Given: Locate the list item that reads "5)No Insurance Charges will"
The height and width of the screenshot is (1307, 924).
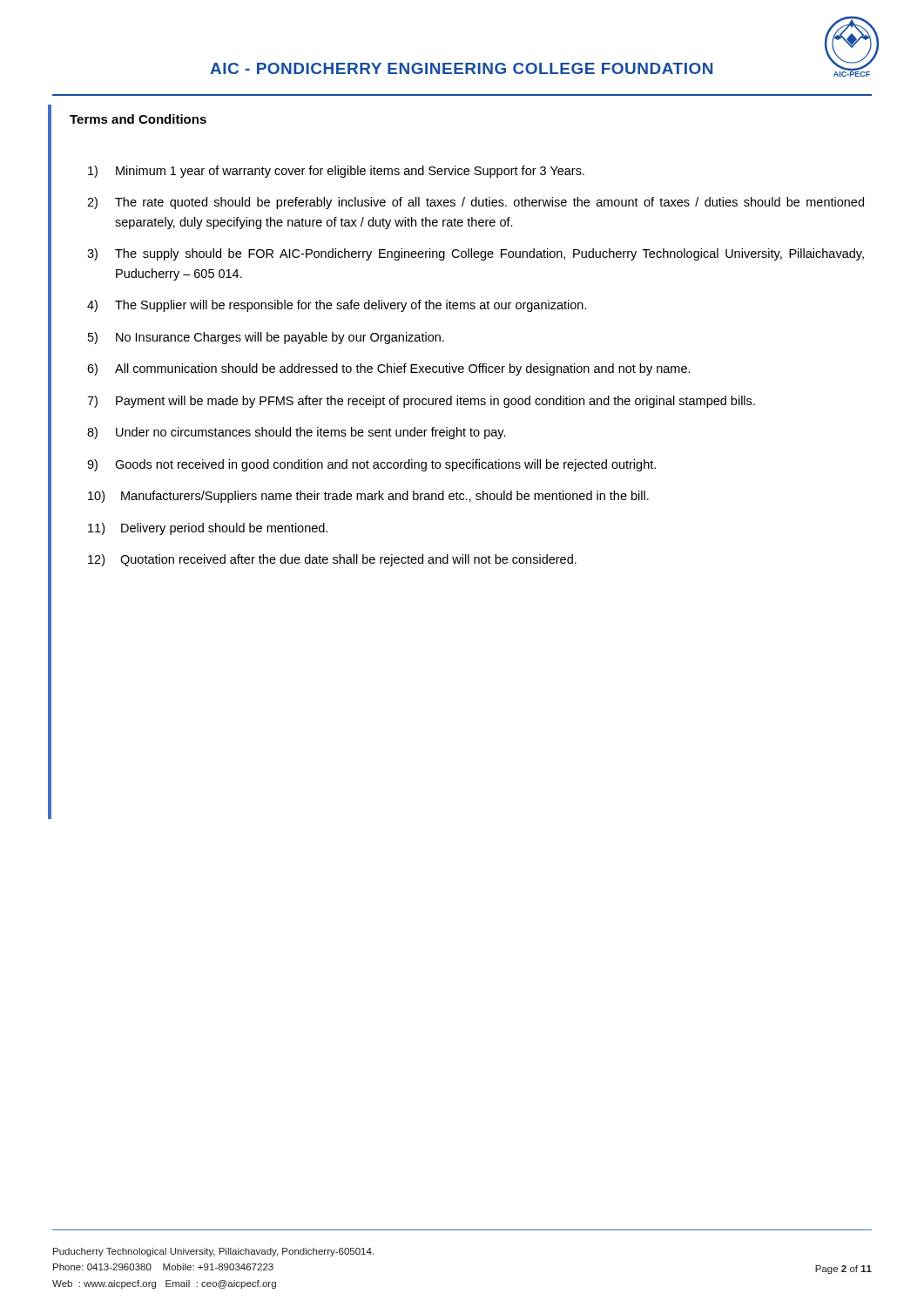Looking at the screenshot, I should [x=266, y=338].
